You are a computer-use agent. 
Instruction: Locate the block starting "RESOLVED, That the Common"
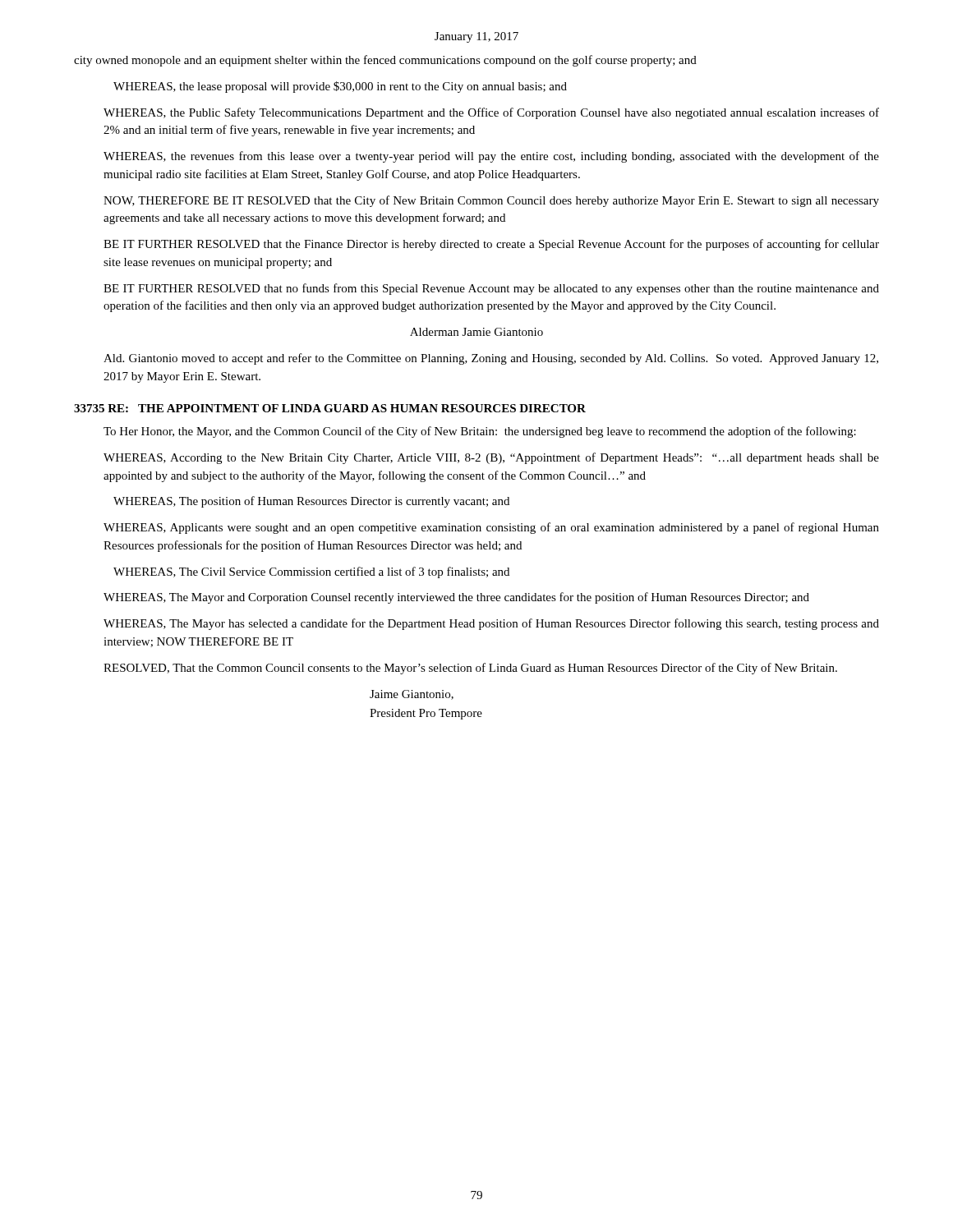[x=471, y=667]
